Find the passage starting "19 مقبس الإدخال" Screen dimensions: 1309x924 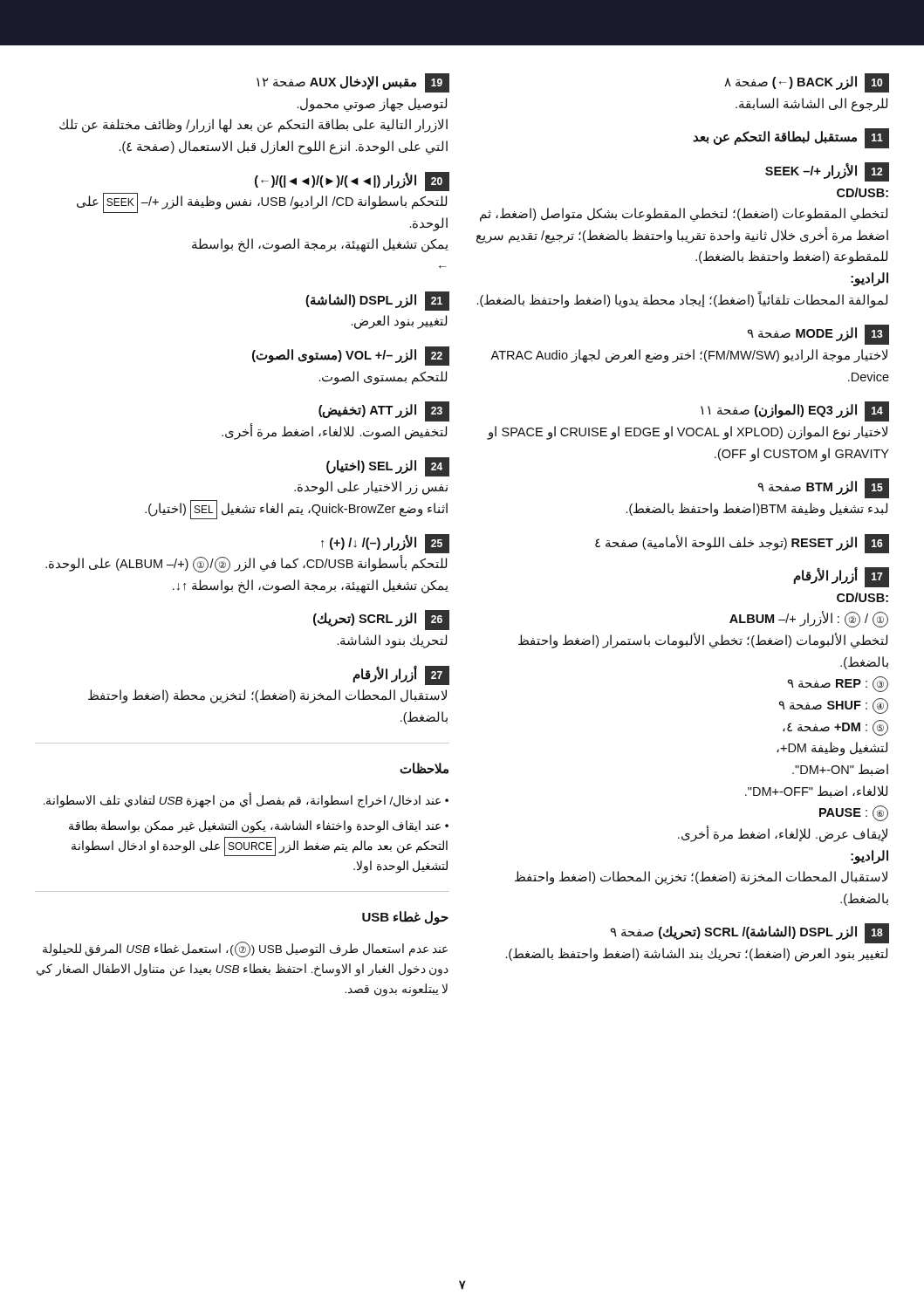[x=353, y=83]
